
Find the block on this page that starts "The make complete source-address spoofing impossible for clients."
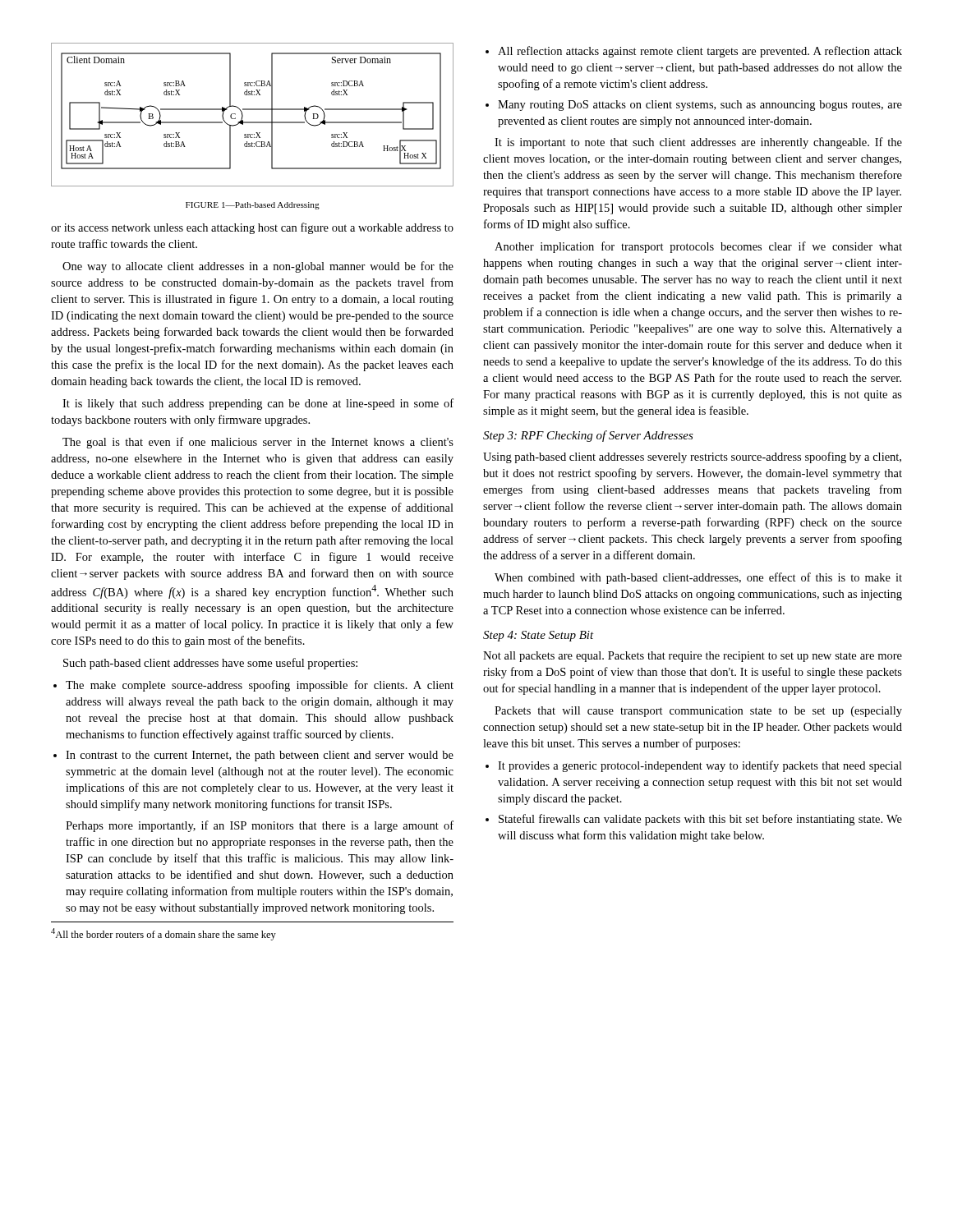(x=260, y=710)
